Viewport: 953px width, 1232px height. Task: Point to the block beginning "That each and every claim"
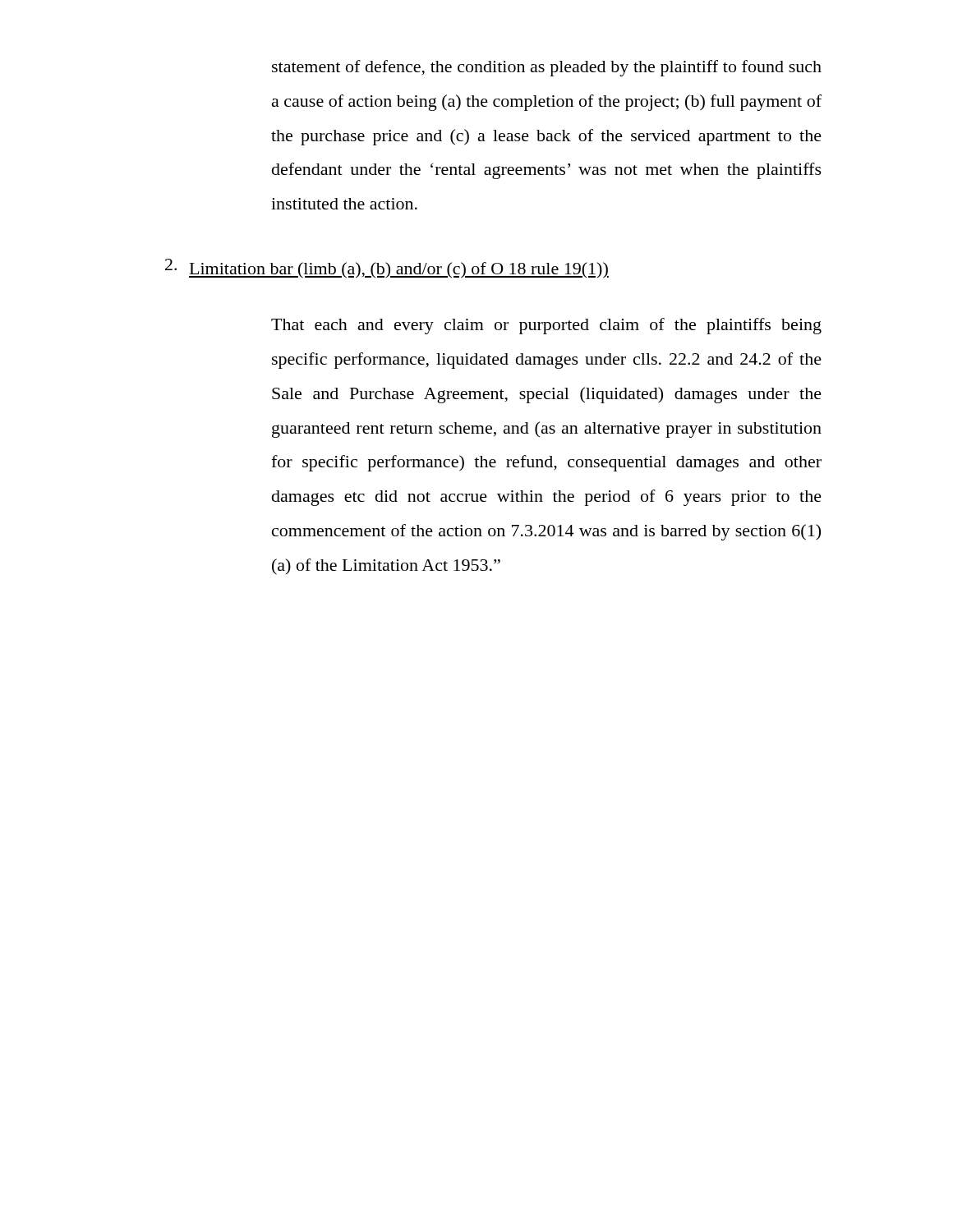(546, 444)
